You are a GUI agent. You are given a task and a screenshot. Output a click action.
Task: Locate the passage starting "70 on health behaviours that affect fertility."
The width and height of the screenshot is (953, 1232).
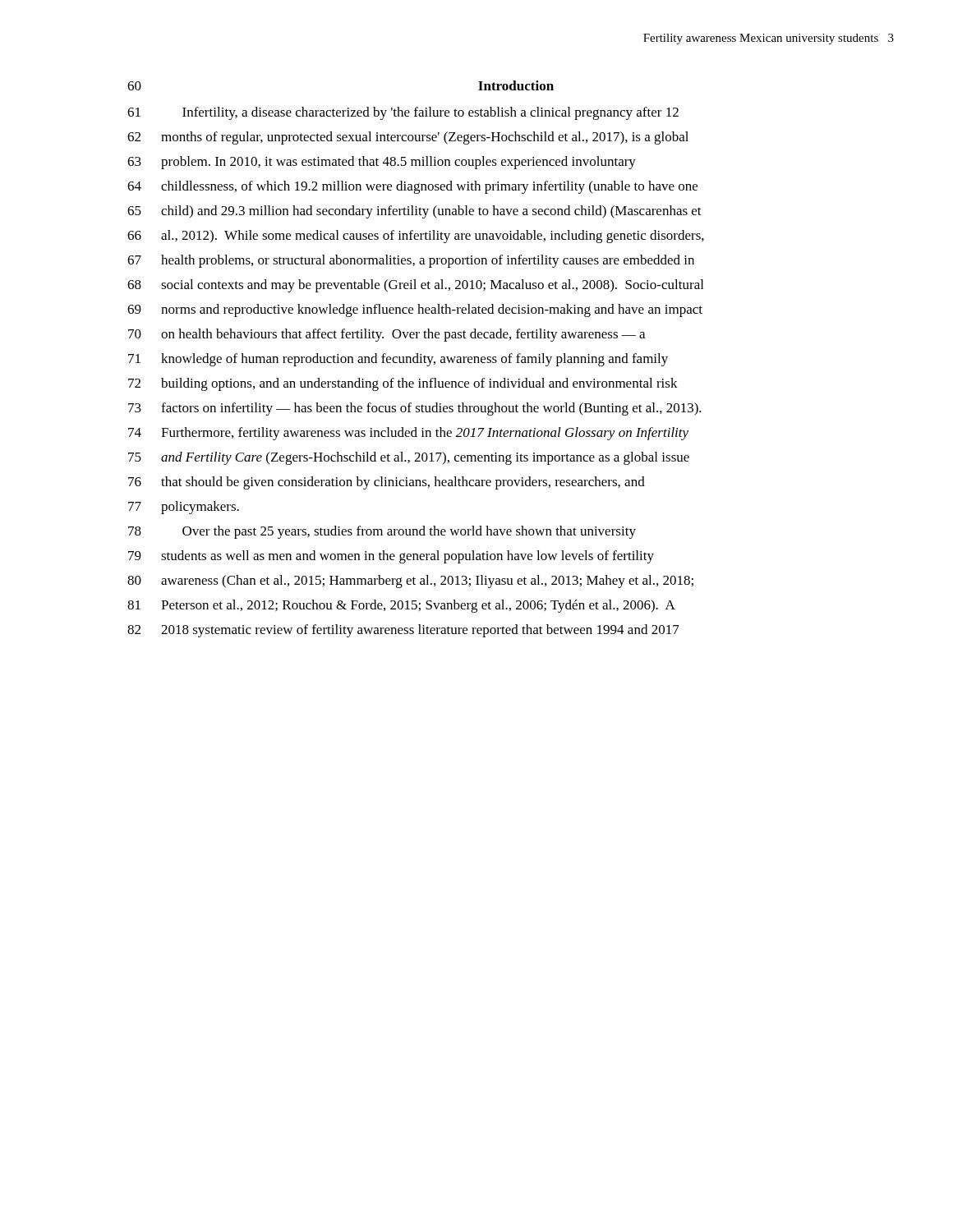coord(485,334)
